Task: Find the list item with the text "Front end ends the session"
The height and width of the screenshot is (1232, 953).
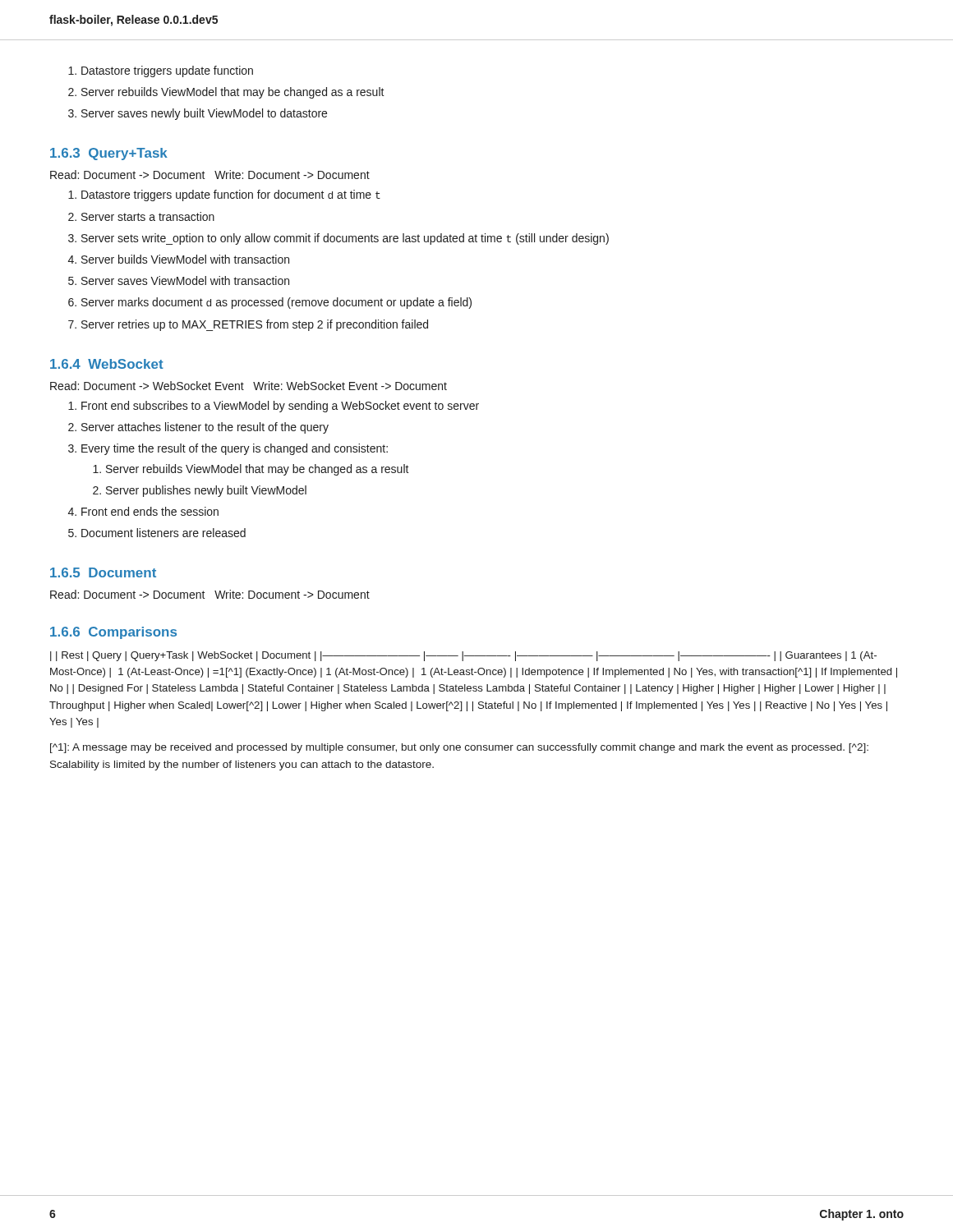Action: point(150,511)
